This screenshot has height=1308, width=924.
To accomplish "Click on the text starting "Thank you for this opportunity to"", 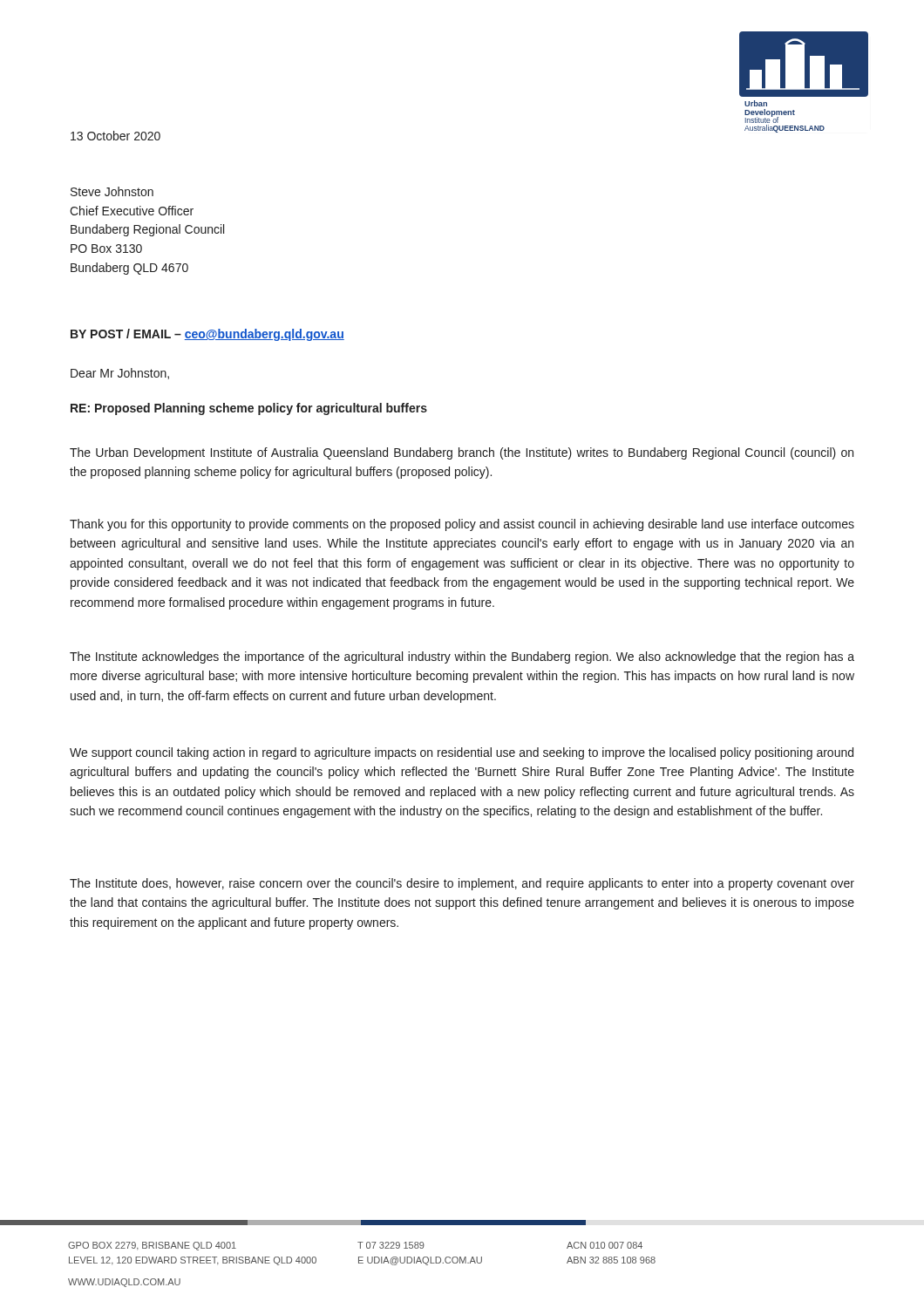I will tap(462, 563).
